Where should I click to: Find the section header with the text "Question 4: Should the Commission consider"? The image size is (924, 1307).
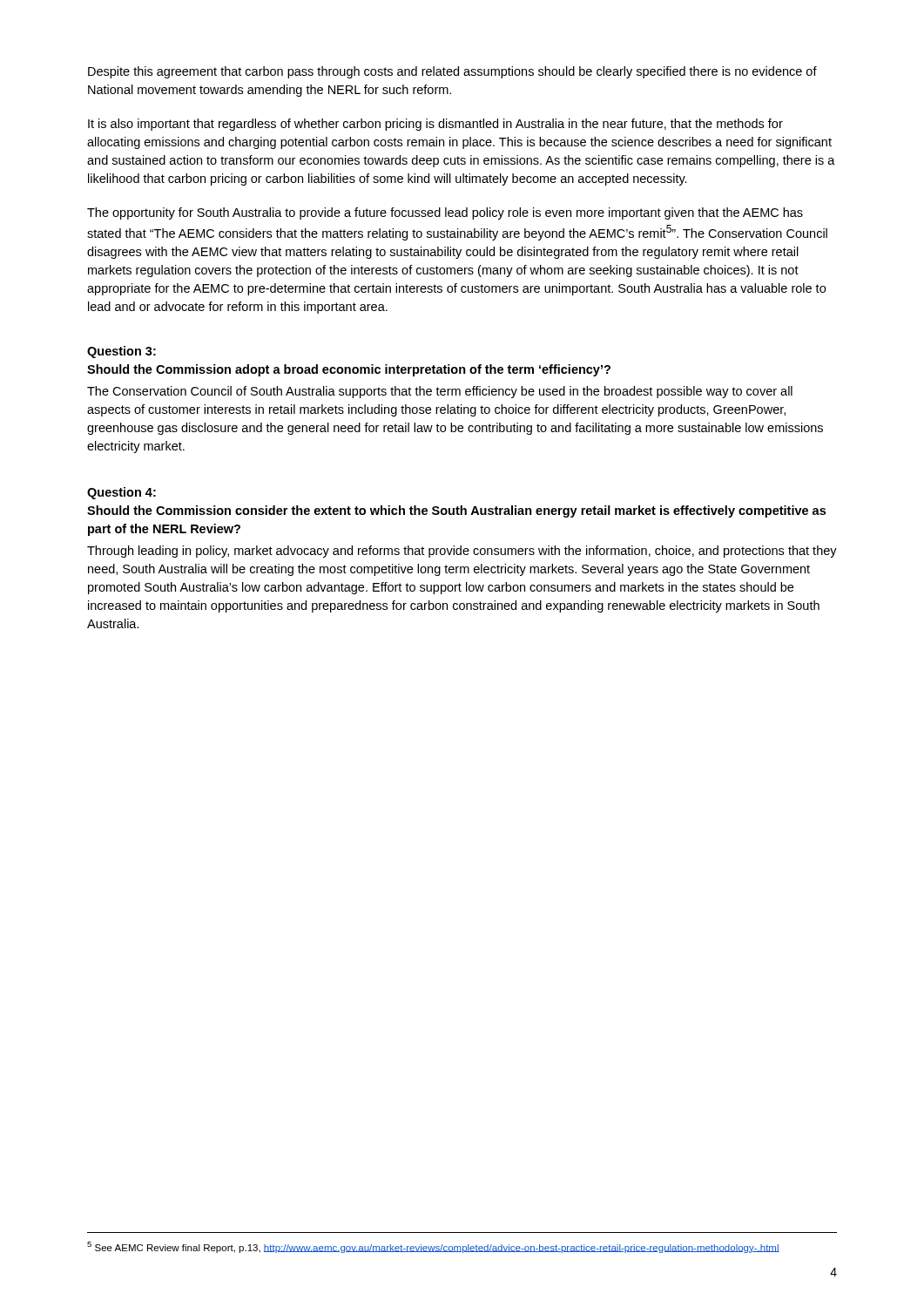[457, 511]
